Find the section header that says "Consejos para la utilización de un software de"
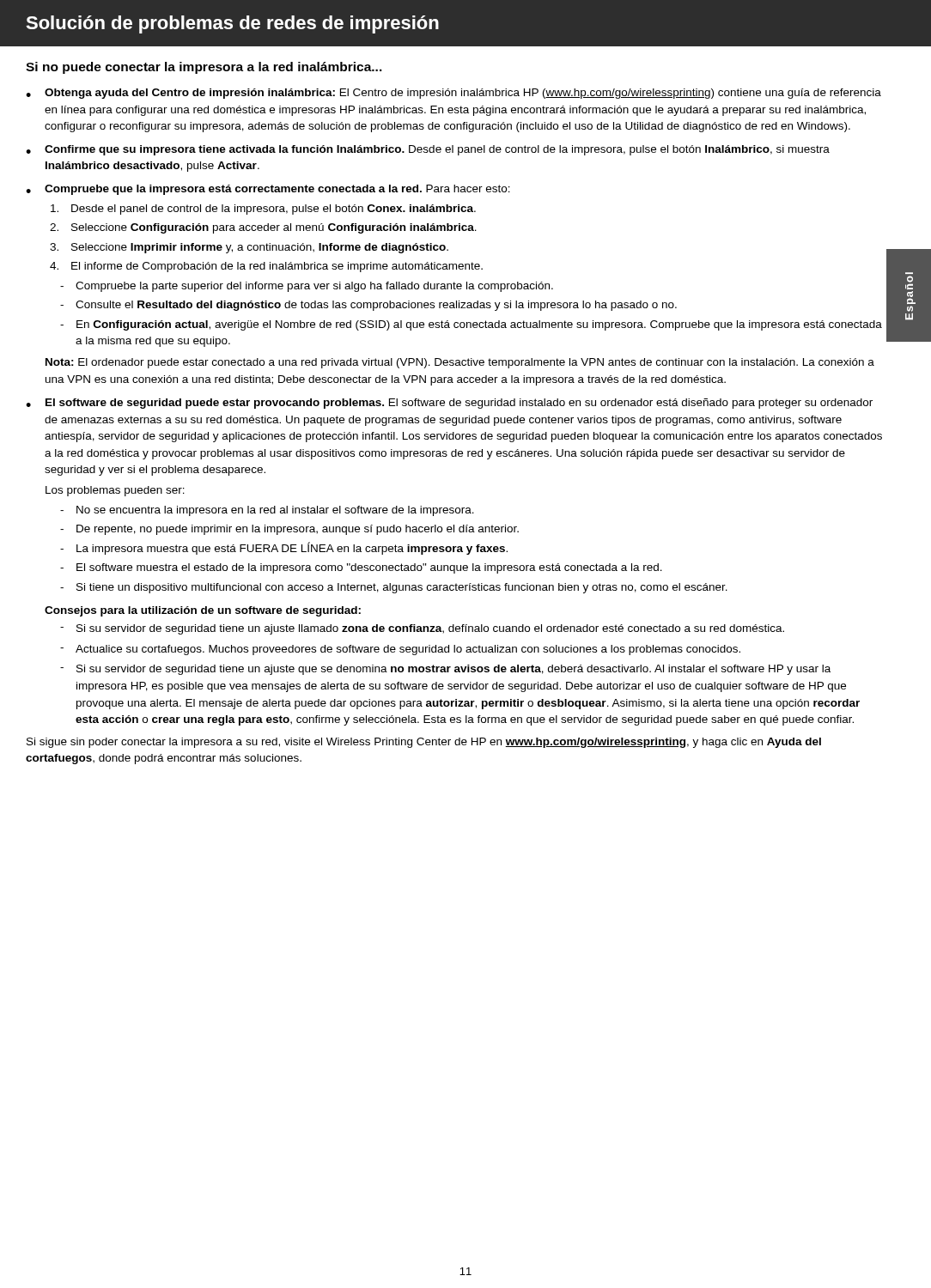Screen dimensions: 1288x931 [x=203, y=610]
